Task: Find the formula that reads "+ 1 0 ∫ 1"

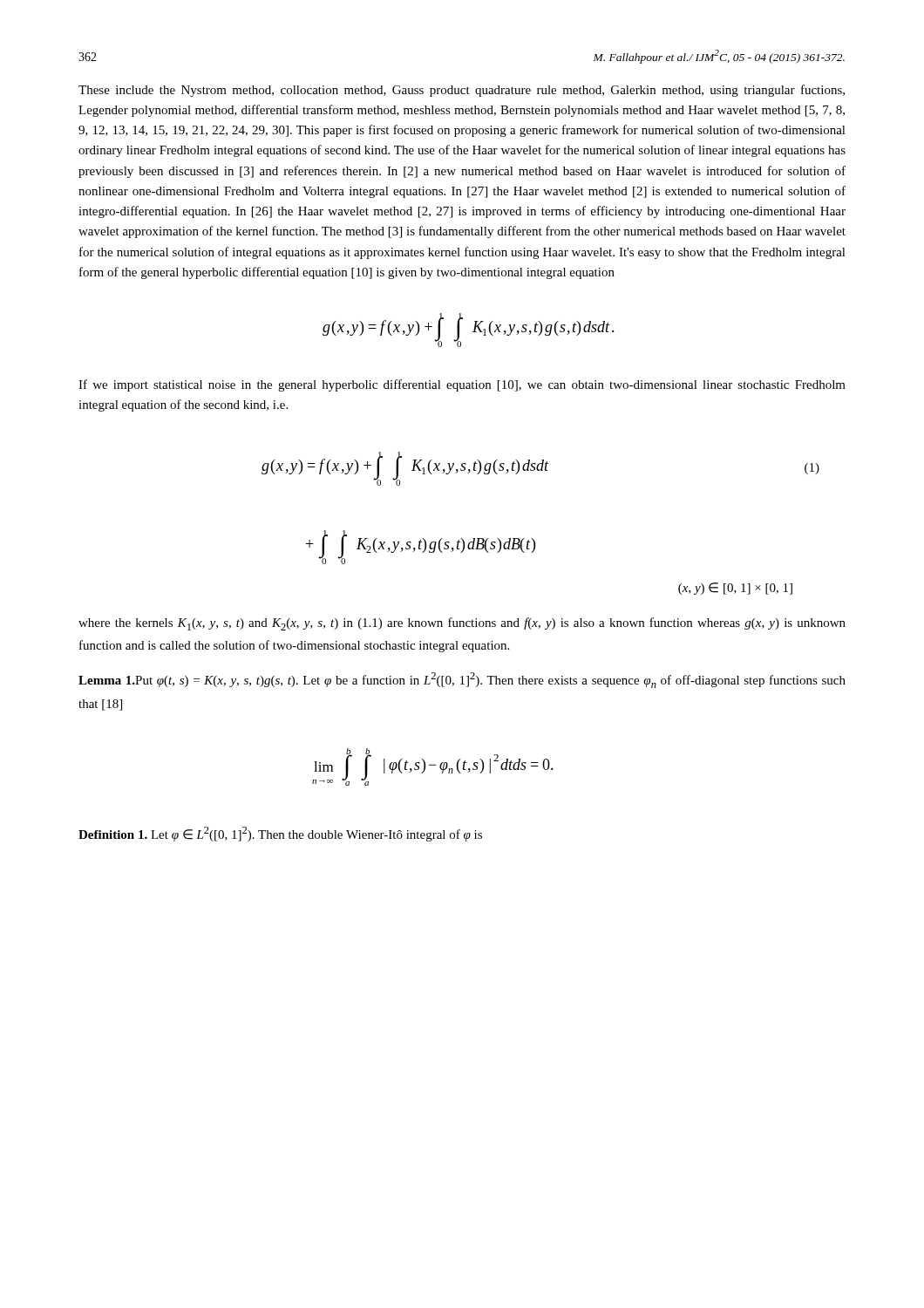Action: click(x=462, y=545)
